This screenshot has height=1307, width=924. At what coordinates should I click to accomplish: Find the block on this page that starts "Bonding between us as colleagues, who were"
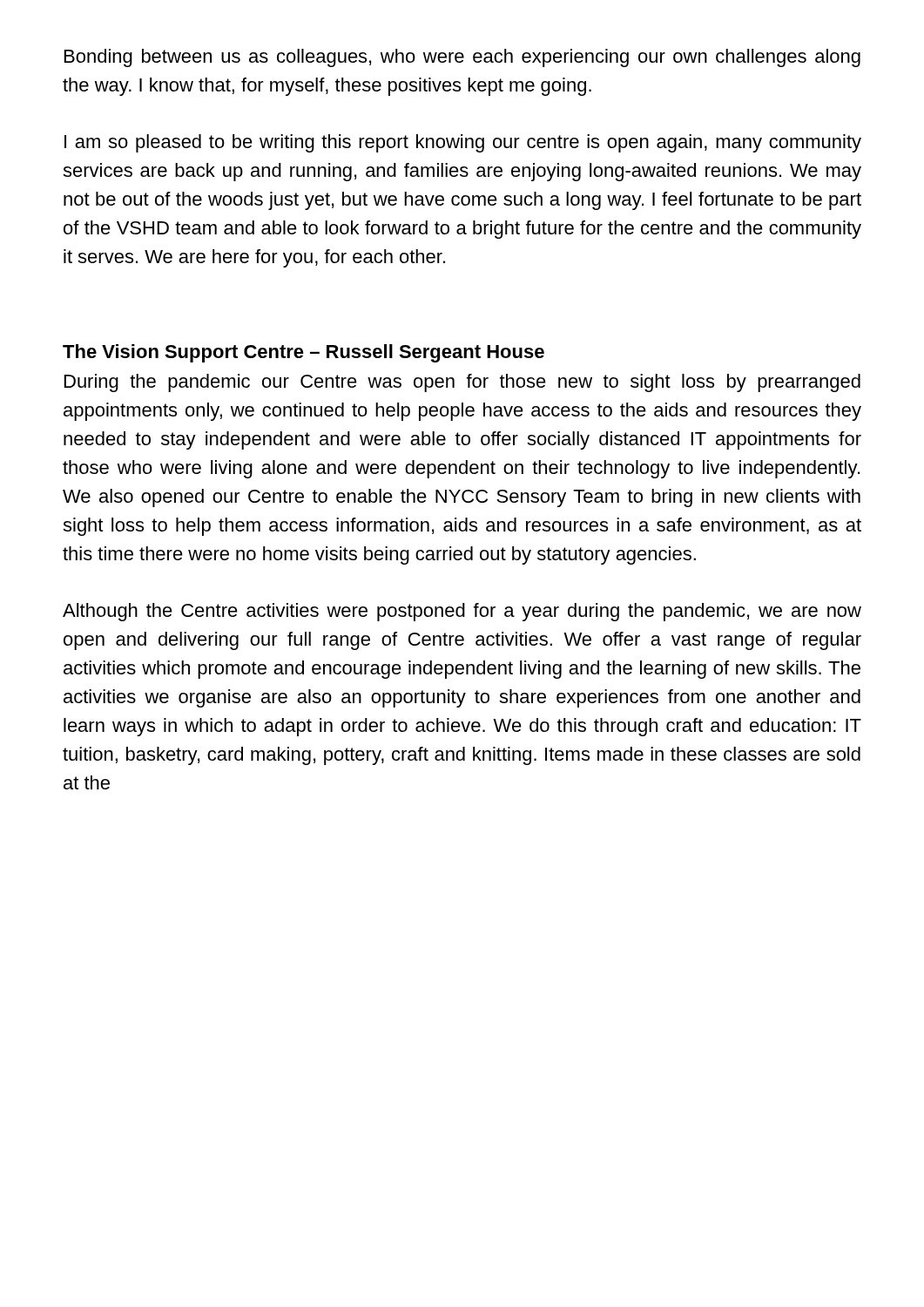tap(462, 71)
